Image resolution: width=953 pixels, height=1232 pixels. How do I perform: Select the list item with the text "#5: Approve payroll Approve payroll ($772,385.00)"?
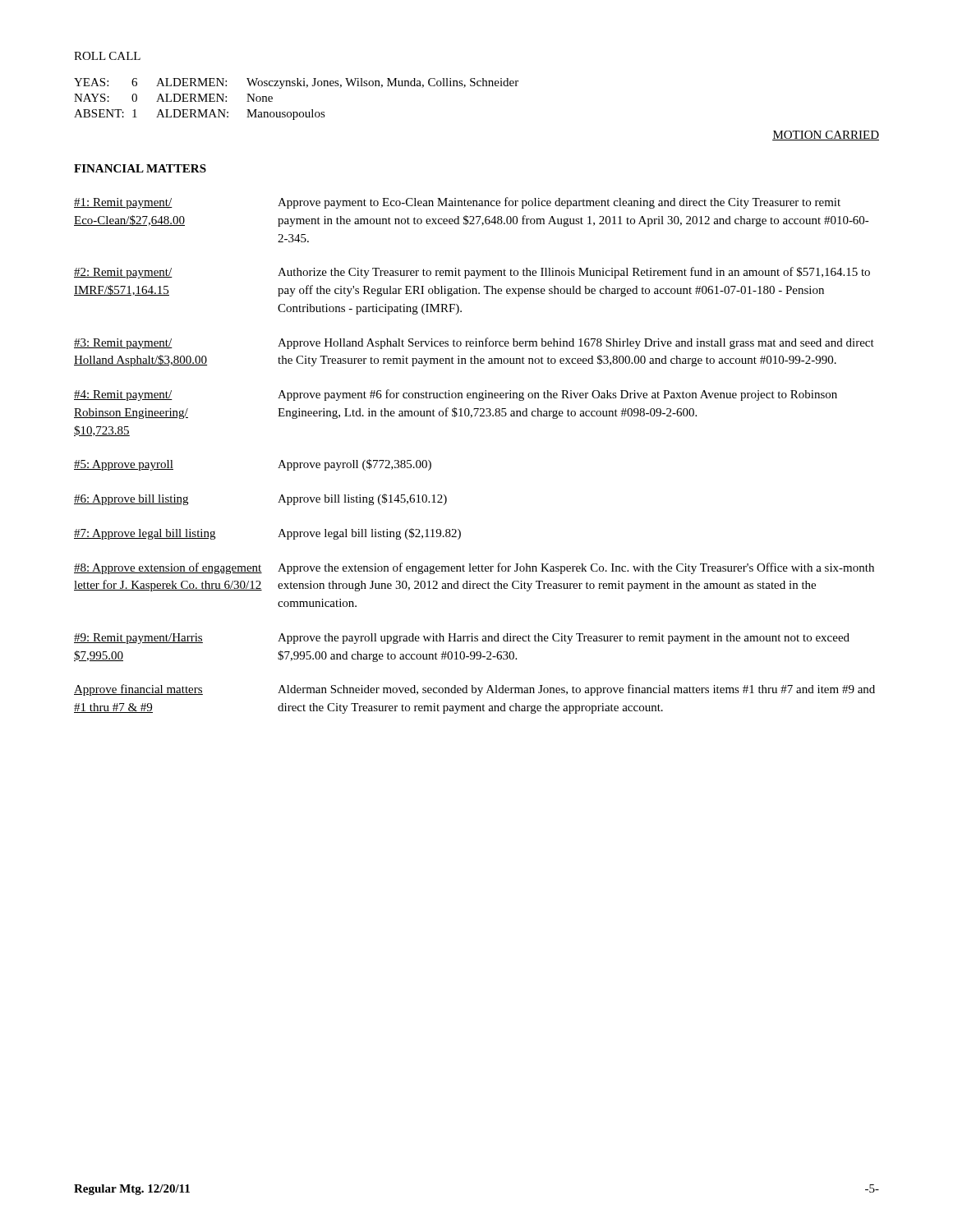[x=129, y=464]
